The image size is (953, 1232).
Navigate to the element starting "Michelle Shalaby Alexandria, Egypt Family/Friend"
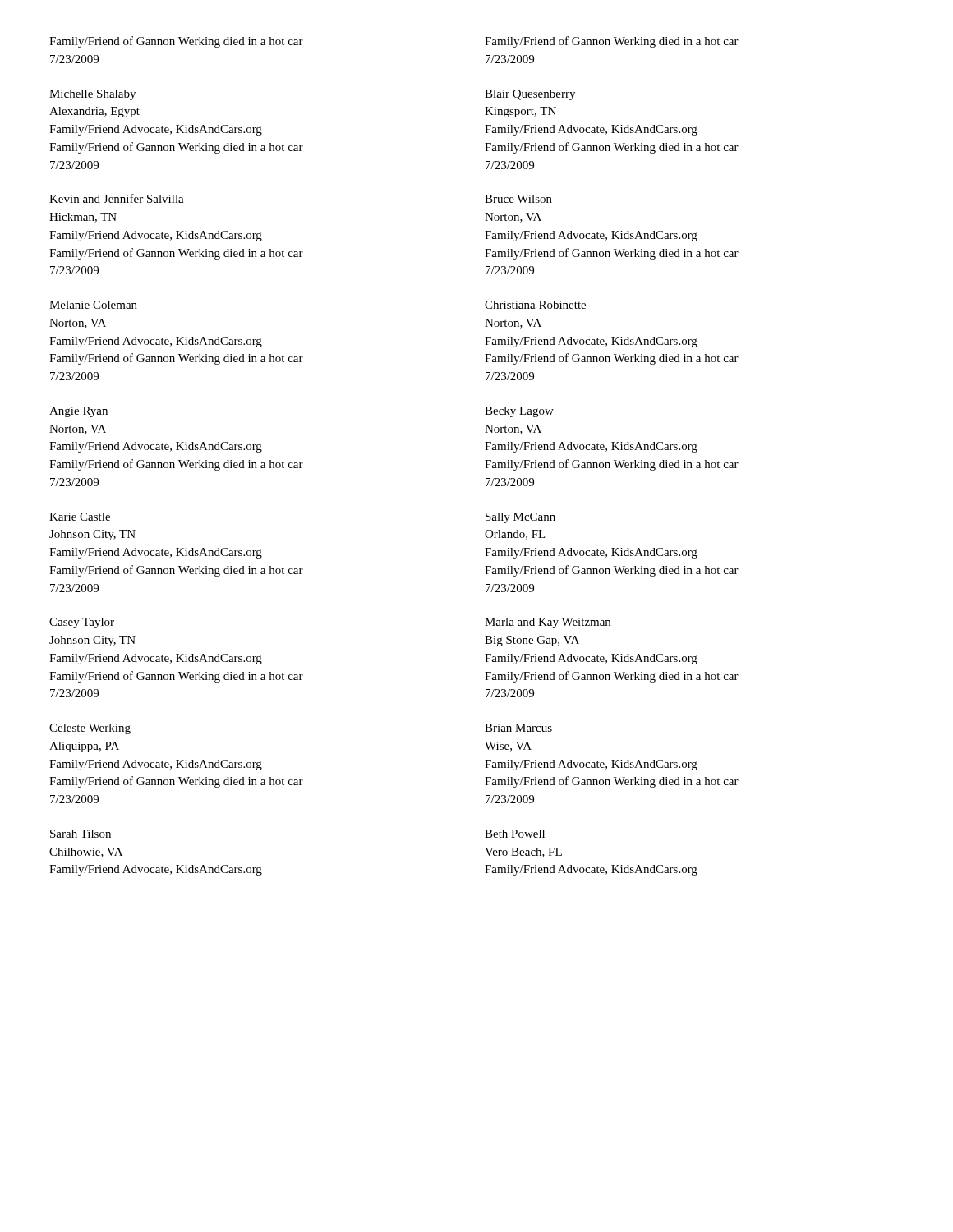(x=251, y=130)
